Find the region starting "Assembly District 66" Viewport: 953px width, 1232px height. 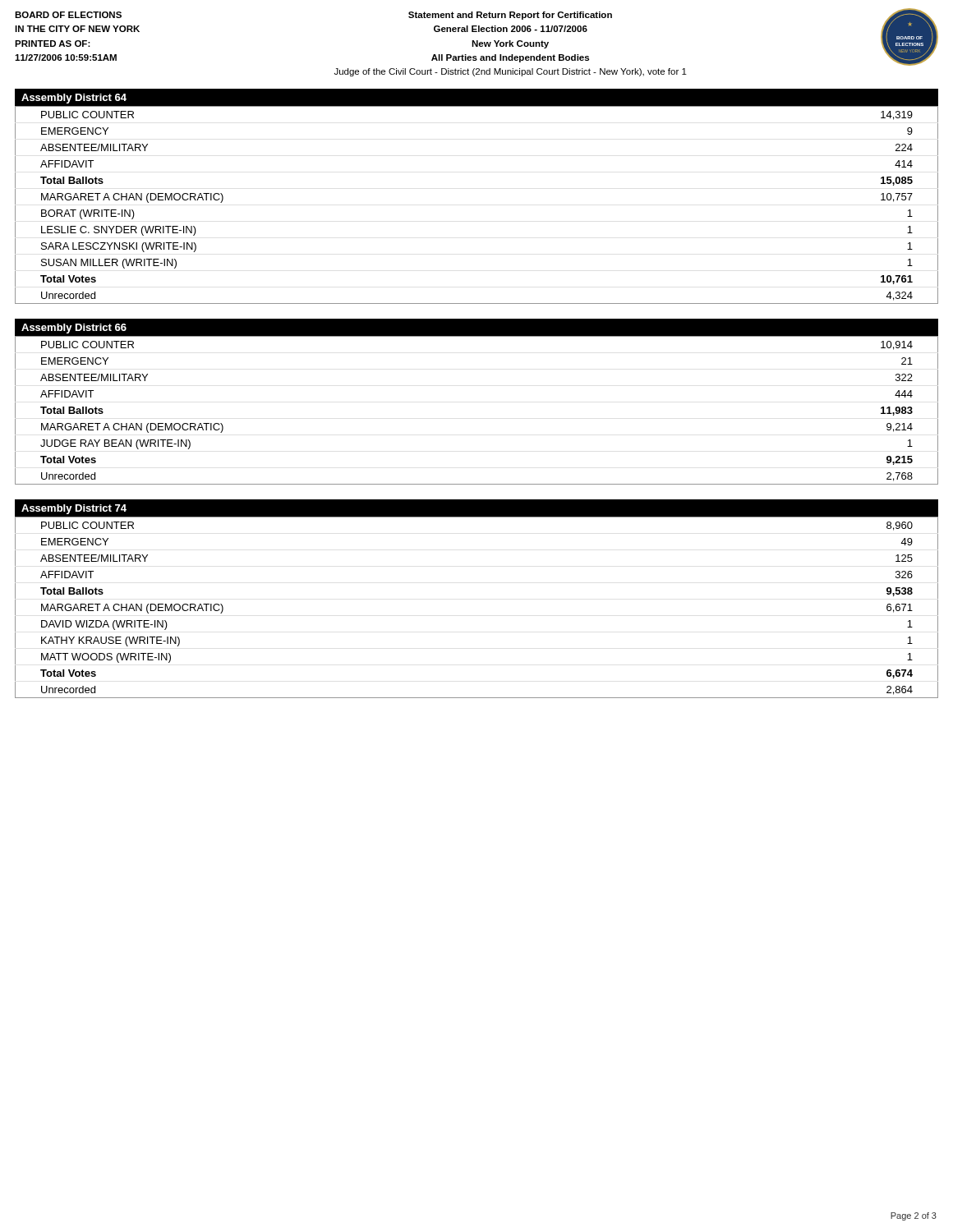click(x=74, y=327)
